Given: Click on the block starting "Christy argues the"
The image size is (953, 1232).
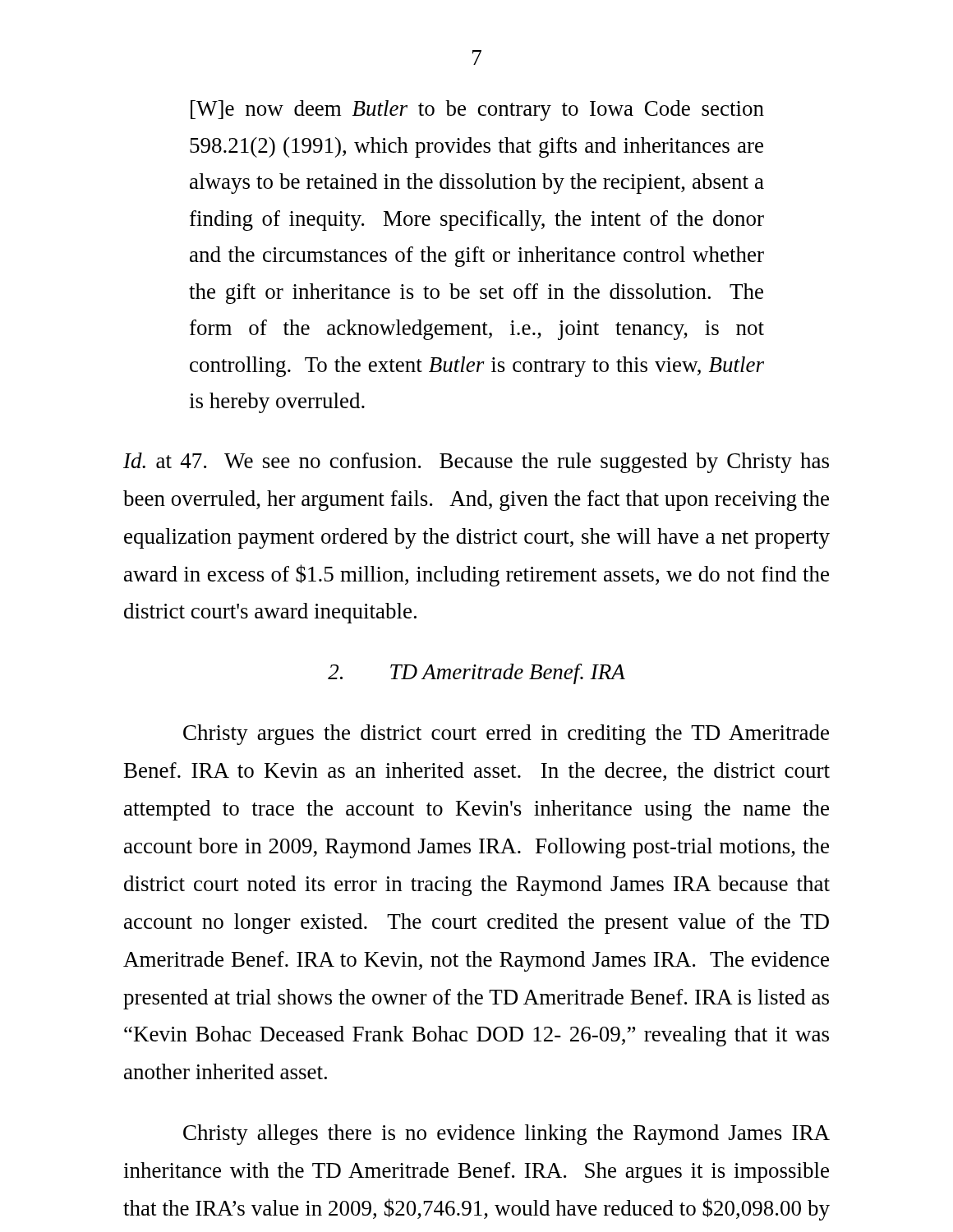Looking at the screenshot, I should (476, 902).
